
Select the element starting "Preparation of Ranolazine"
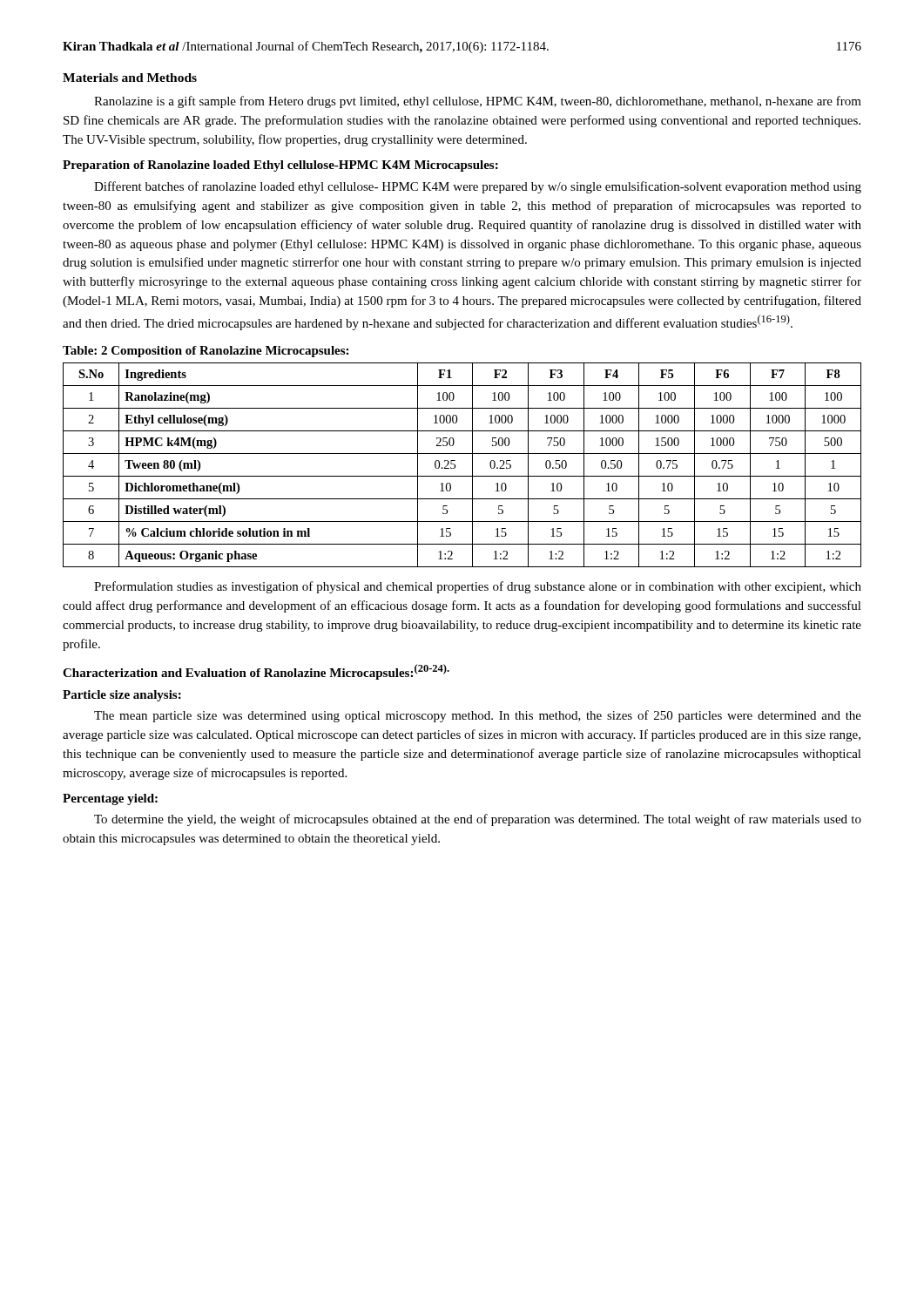click(281, 165)
